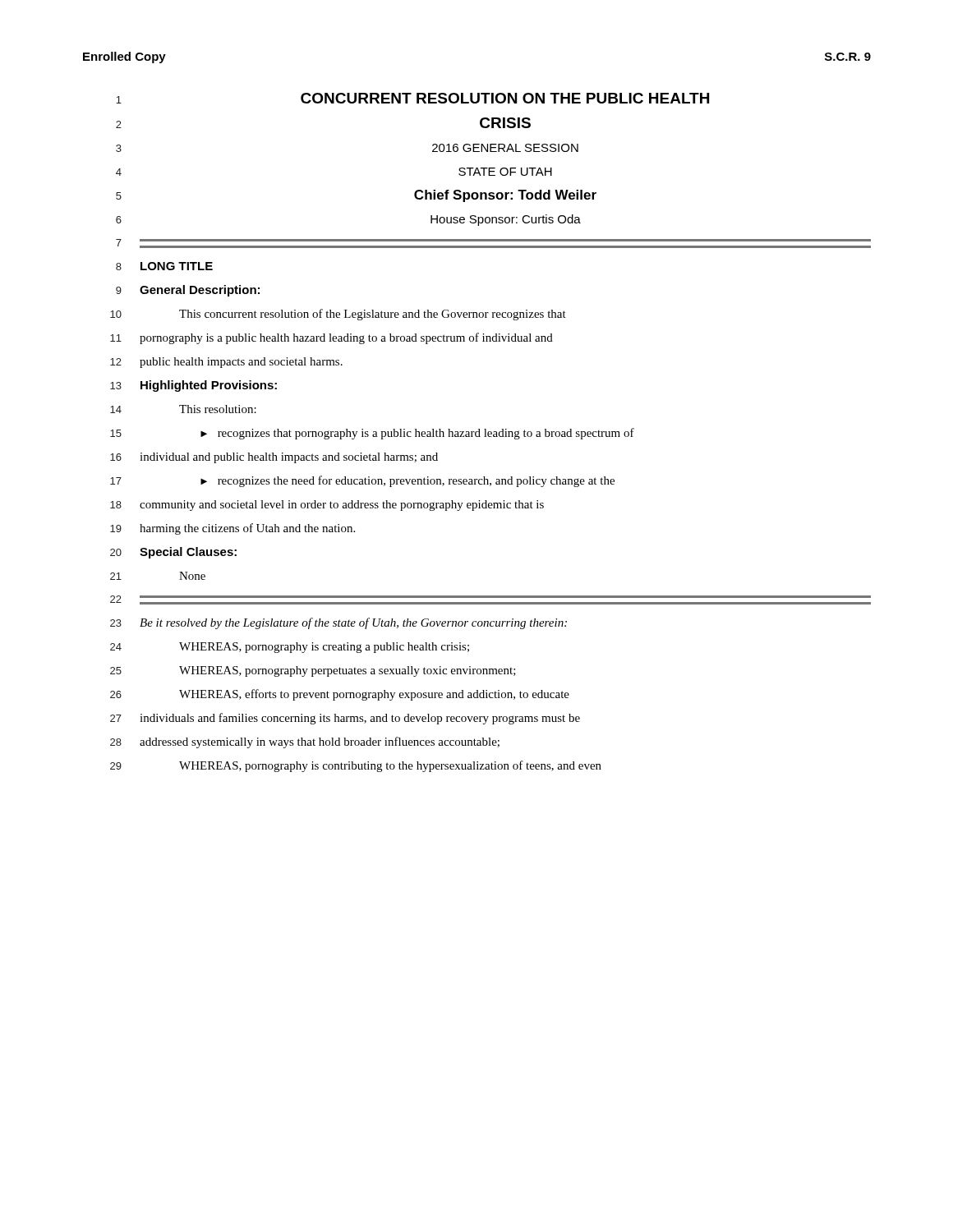
Task: Point to the block beginning "community and societal level in"
Action: coord(342,504)
